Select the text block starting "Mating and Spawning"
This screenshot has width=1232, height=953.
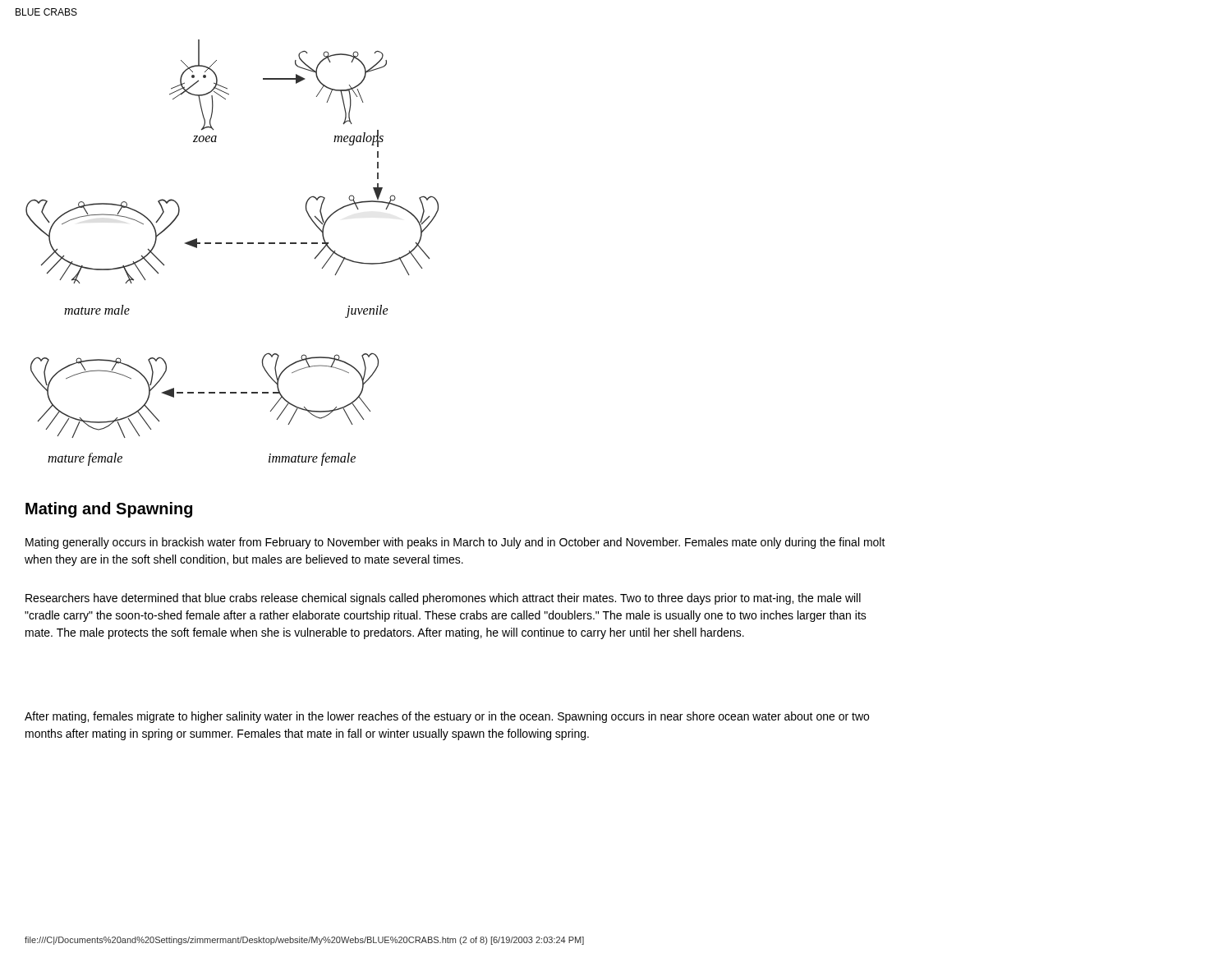click(x=109, y=509)
